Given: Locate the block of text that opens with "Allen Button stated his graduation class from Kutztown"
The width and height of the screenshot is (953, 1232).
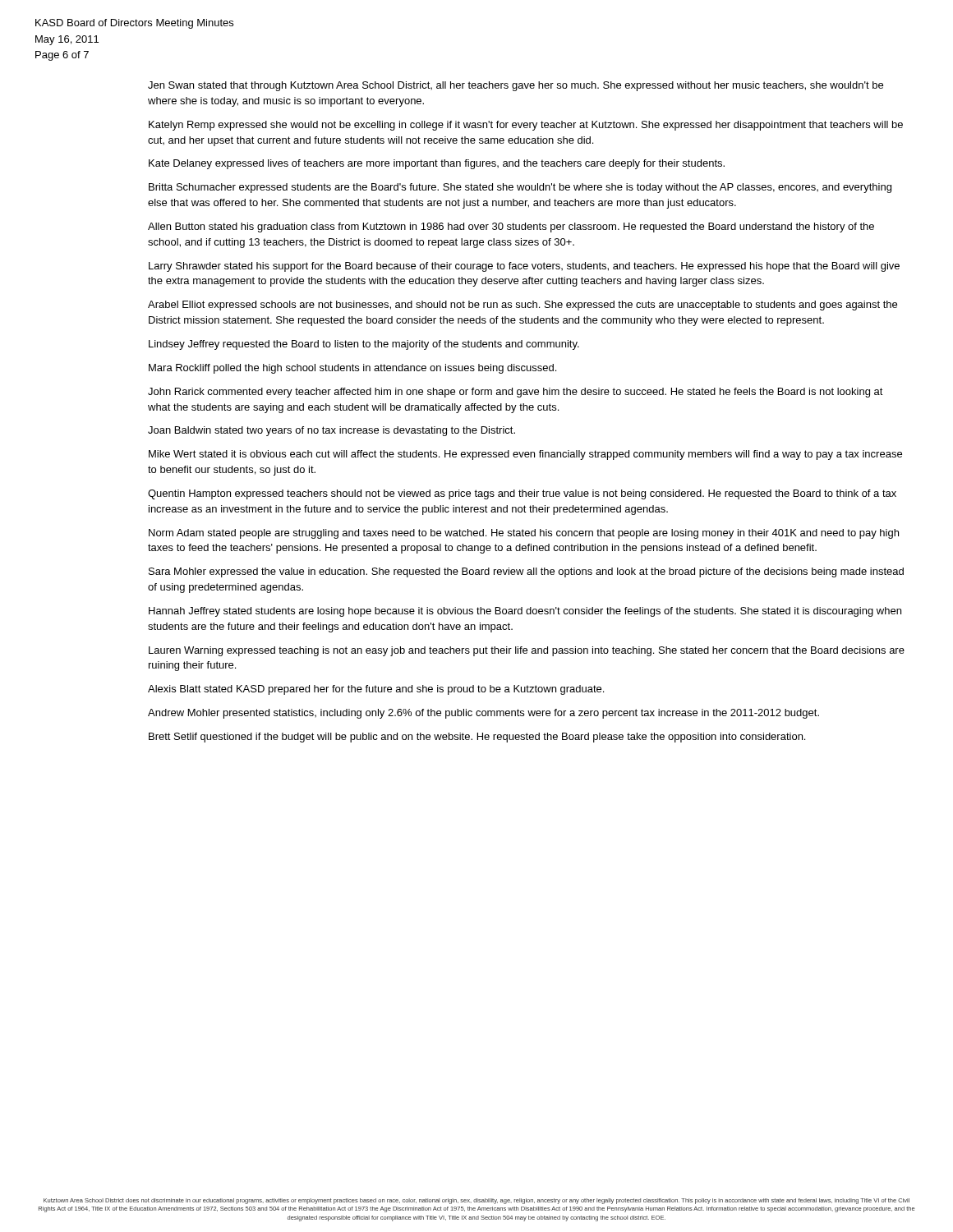Looking at the screenshot, I should [x=511, y=234].
